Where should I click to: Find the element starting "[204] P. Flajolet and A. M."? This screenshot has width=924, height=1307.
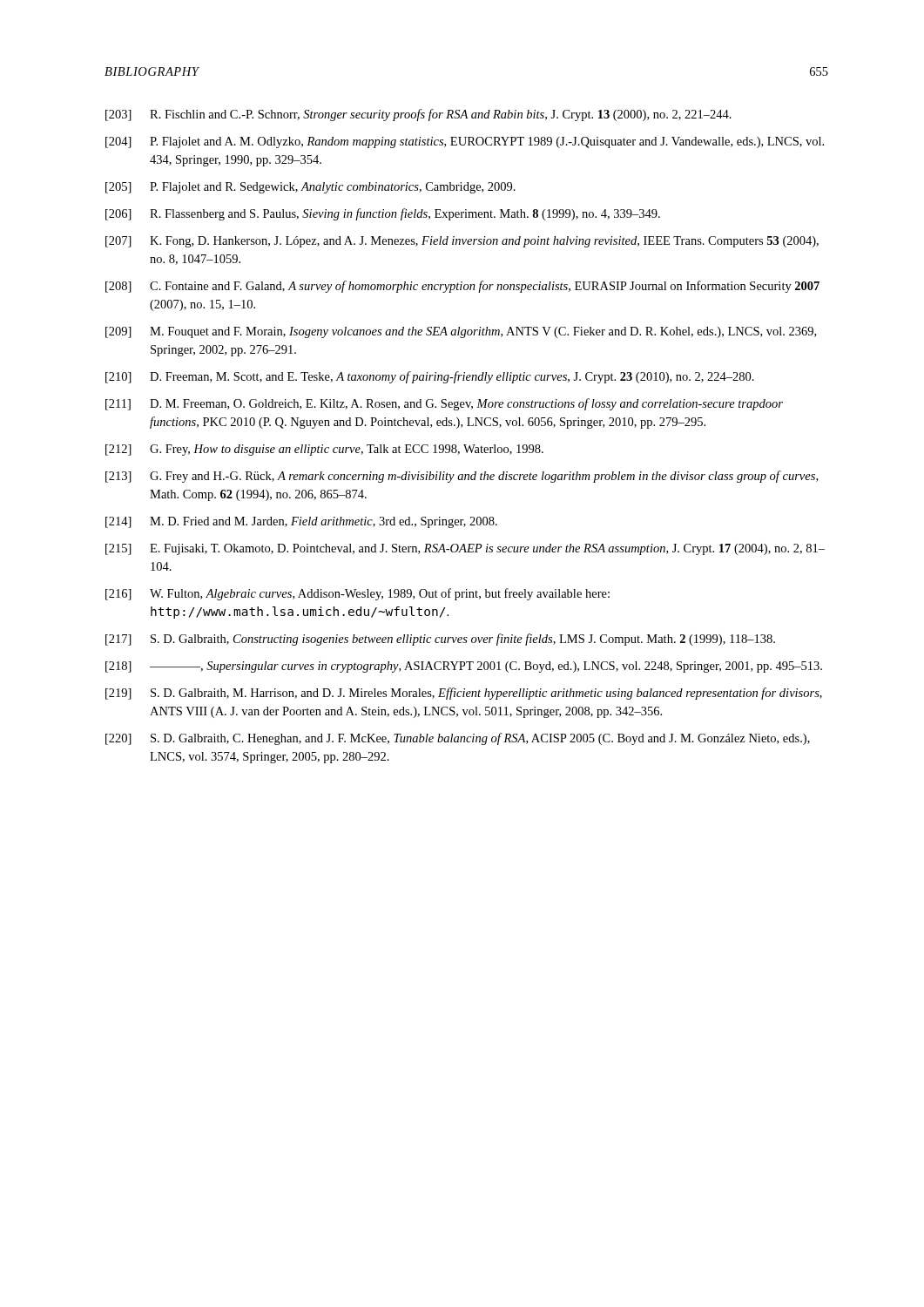click(466, 151)
